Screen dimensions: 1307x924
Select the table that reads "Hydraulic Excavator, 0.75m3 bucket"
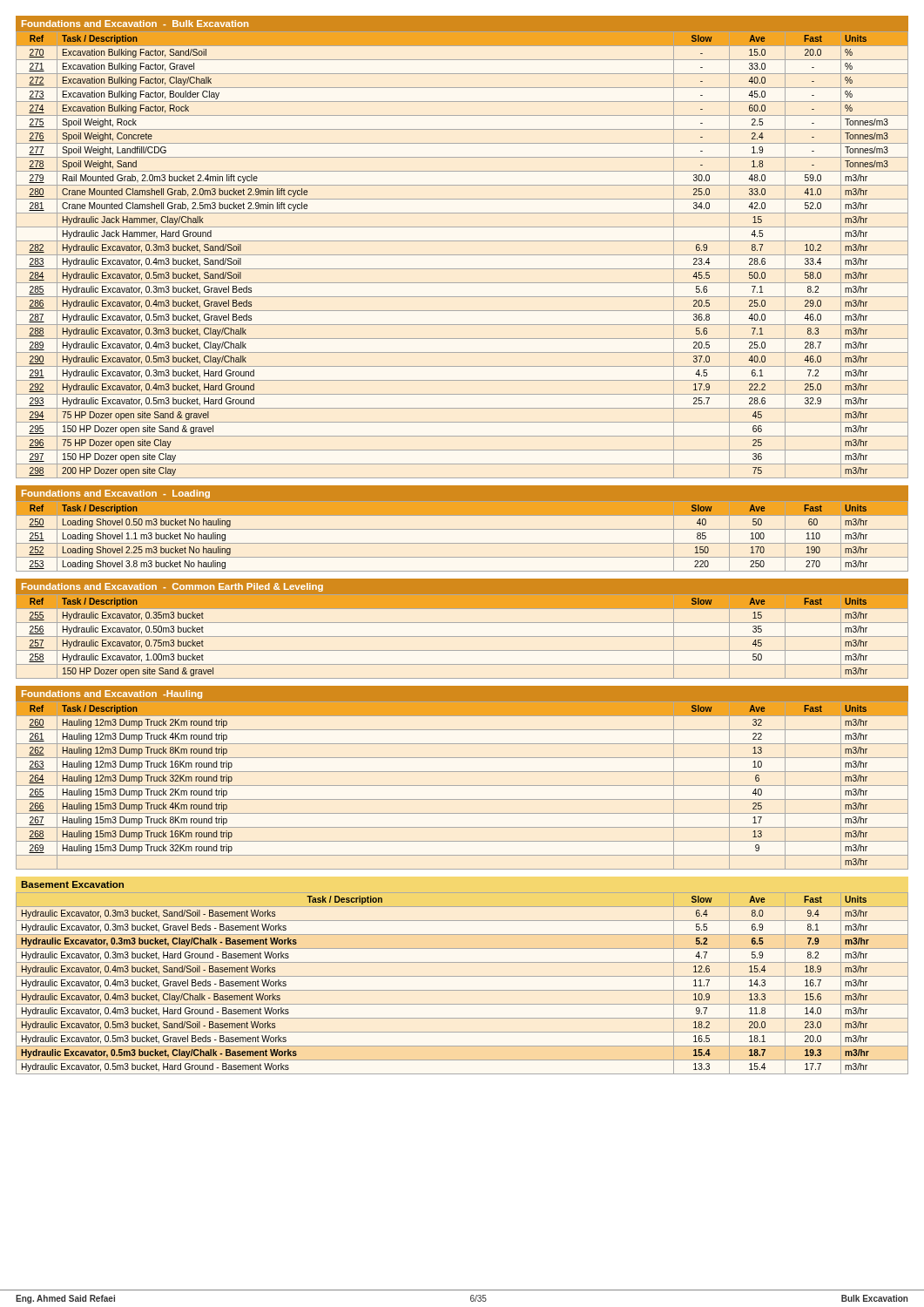click(462, 637)
